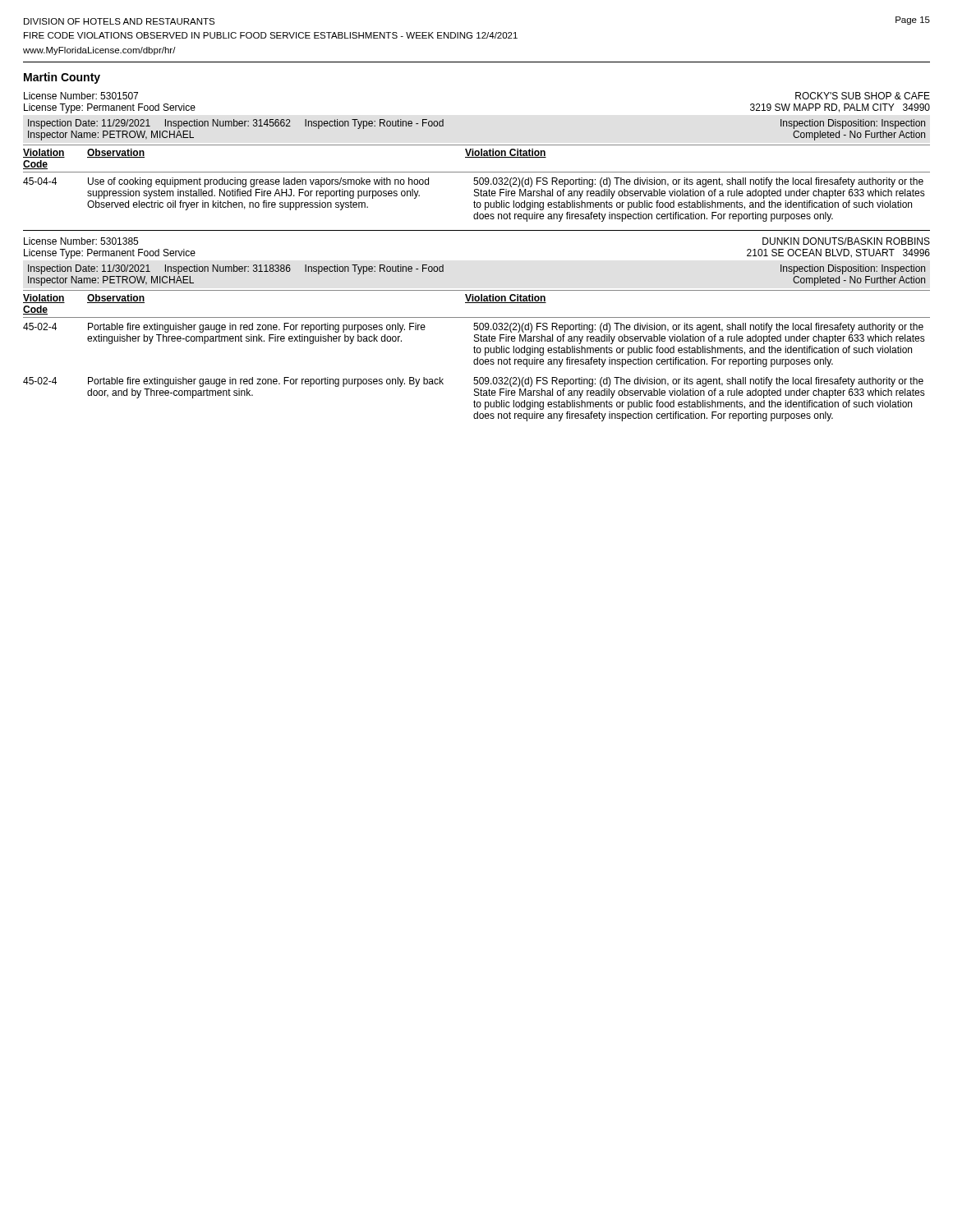Click on the table containing "45-04-4 Use of"
Screen dimensions: 1232x953
pos(476,199)
